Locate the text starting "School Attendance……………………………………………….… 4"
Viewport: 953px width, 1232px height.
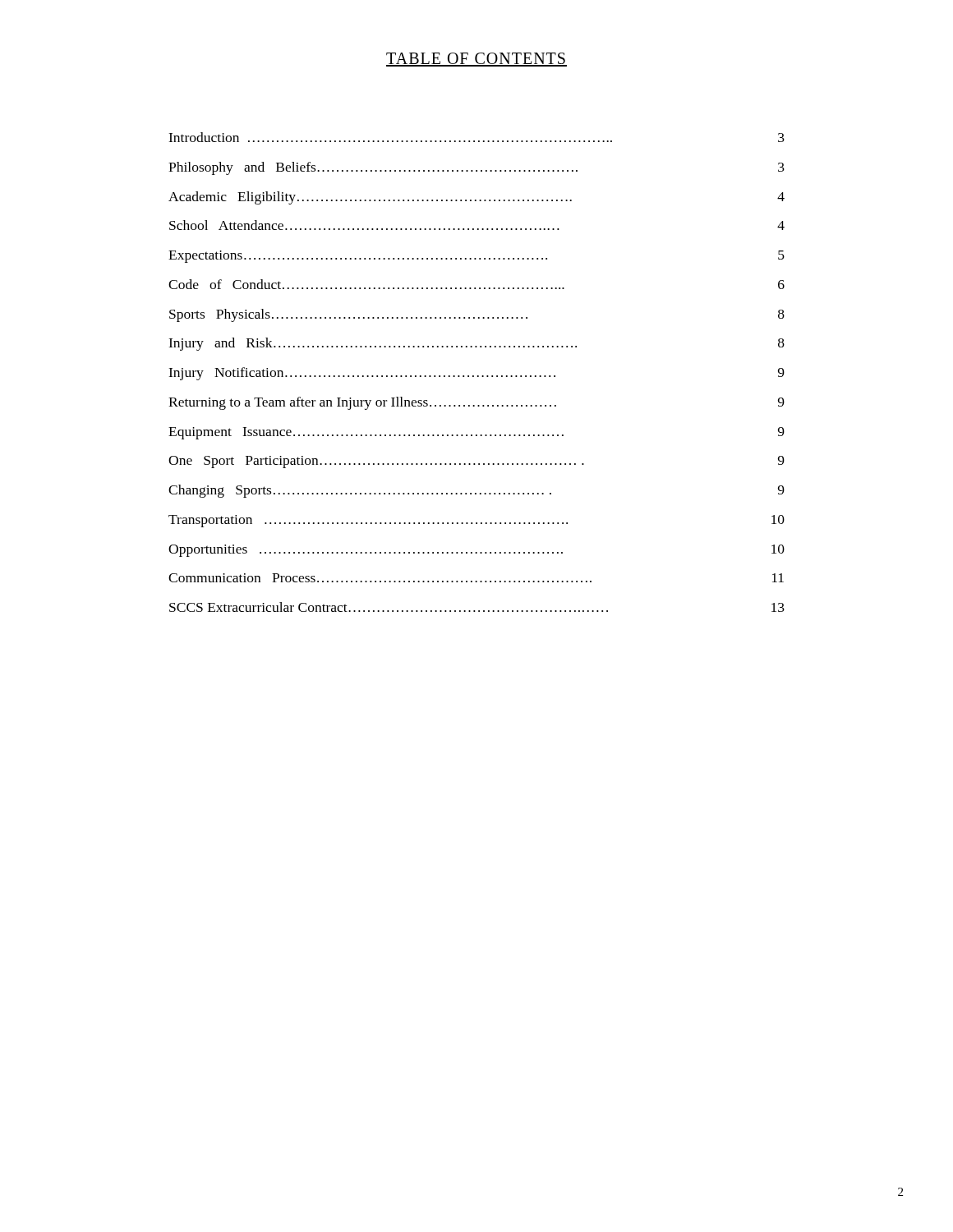click(x=476, y=226)
